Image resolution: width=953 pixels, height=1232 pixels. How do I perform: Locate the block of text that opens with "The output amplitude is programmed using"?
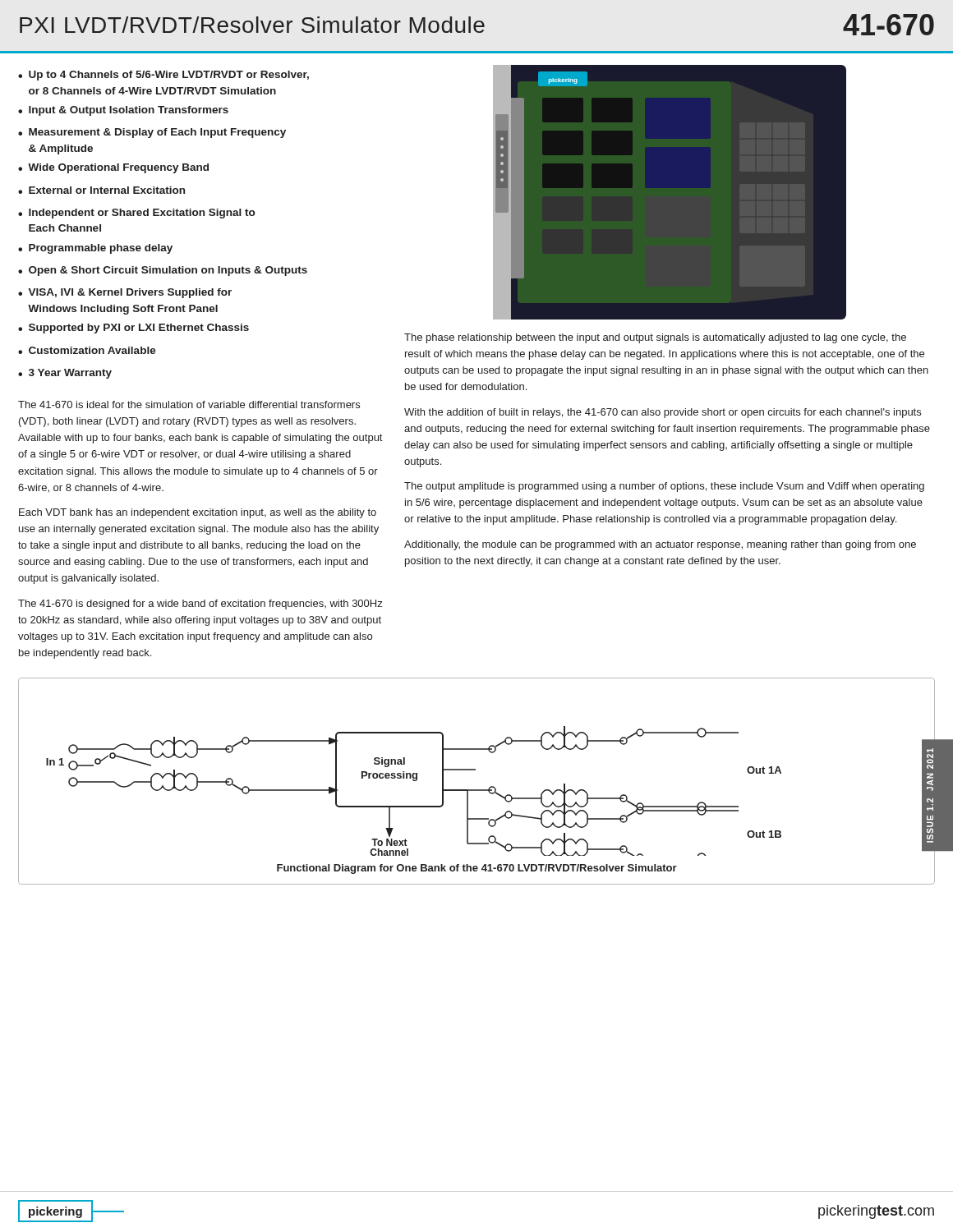664,502
